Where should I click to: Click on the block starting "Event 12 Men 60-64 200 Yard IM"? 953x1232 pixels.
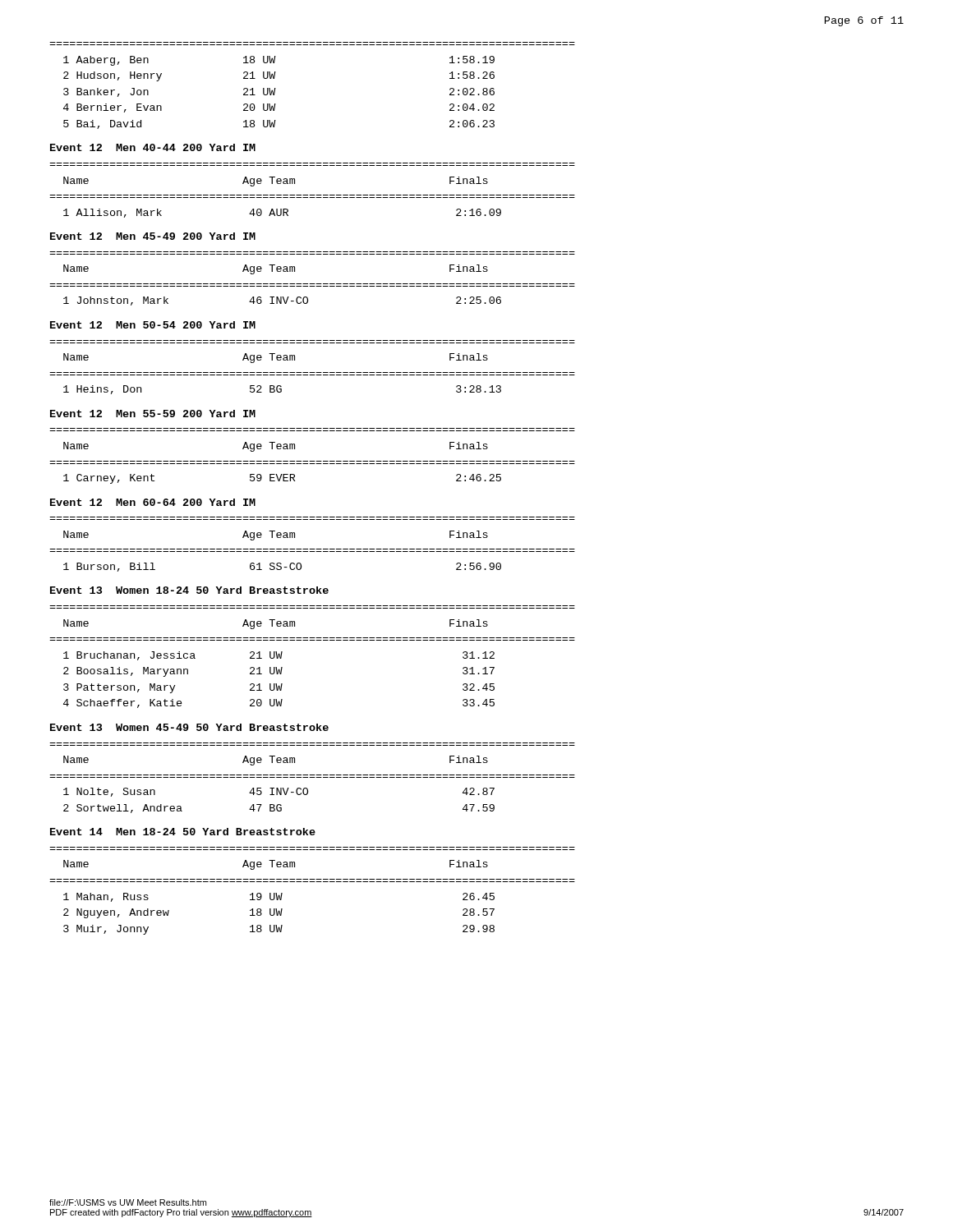tap(153, 502)
